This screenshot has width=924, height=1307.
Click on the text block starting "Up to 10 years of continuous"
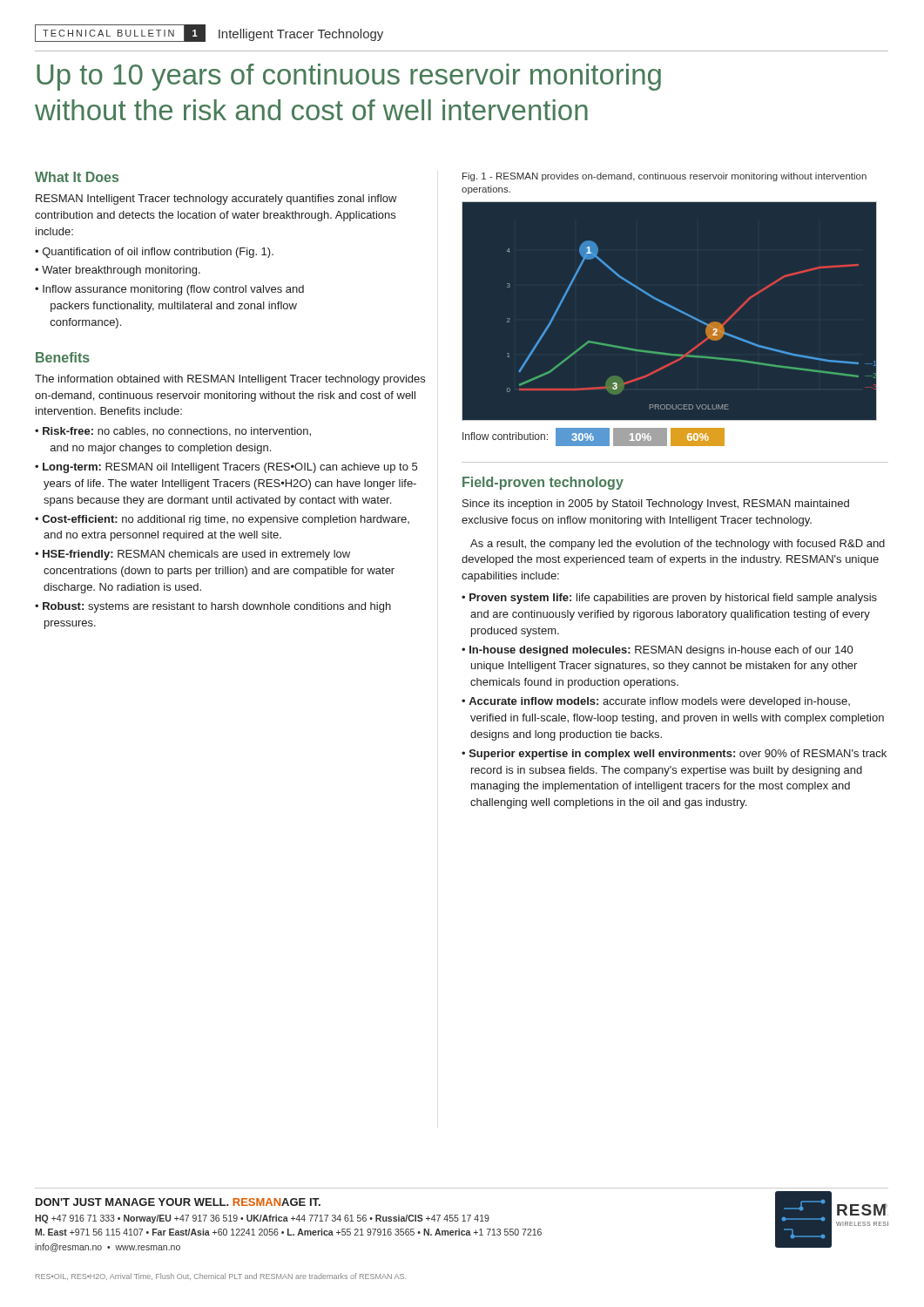pos(349,92)
